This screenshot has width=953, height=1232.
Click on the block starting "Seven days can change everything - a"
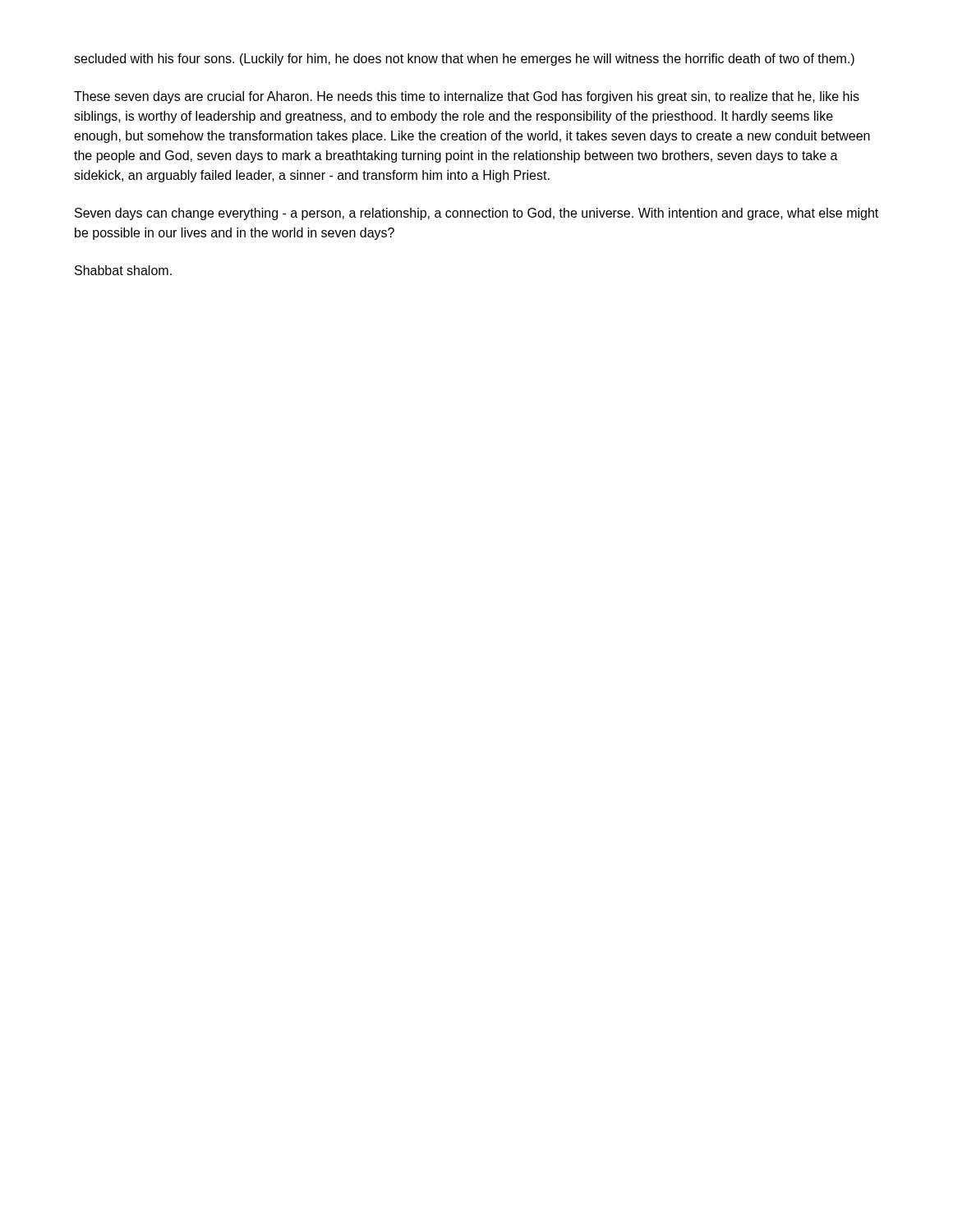click(x=476, y=223)
